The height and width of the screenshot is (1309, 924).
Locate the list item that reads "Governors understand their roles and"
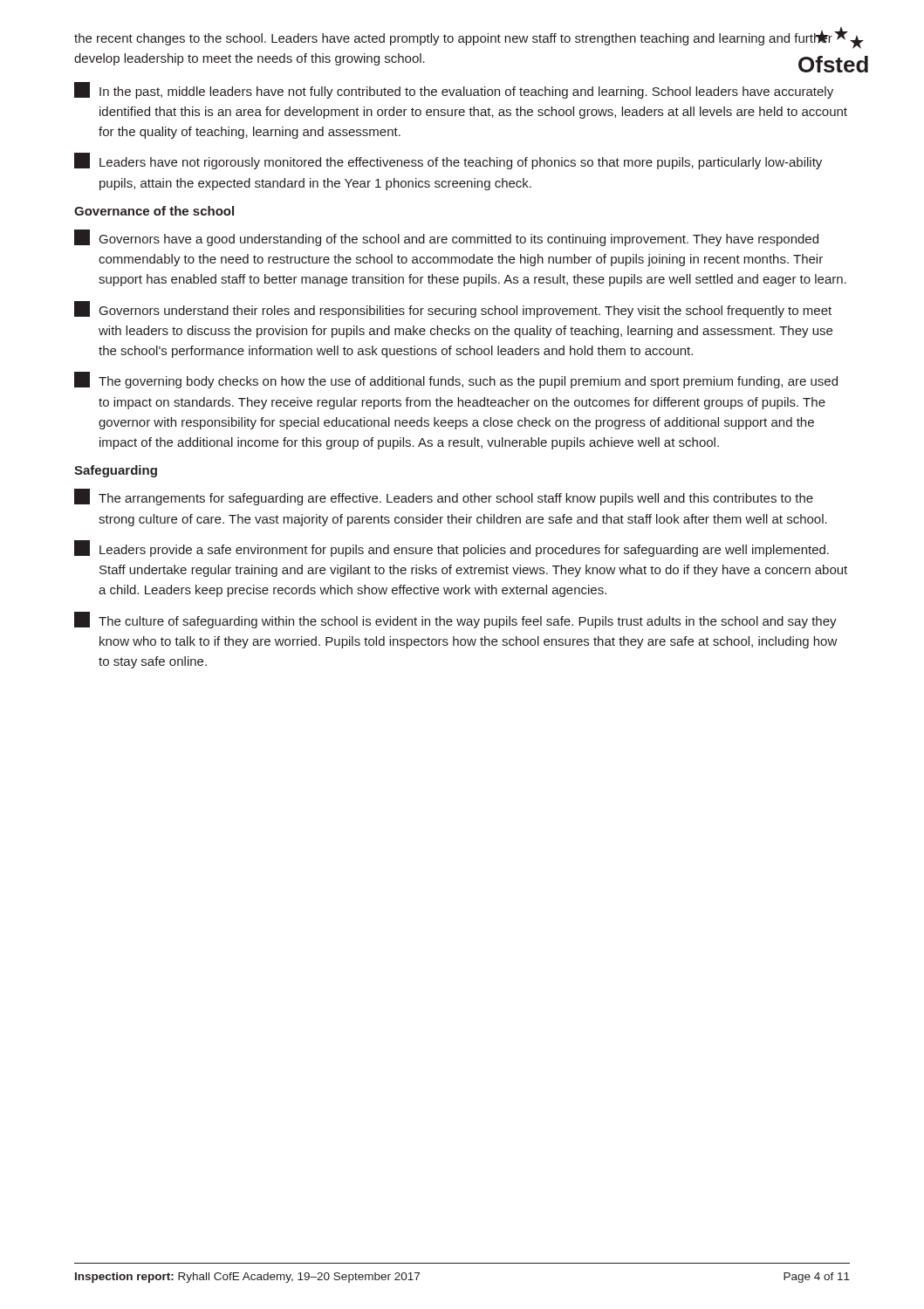[462, 330]
